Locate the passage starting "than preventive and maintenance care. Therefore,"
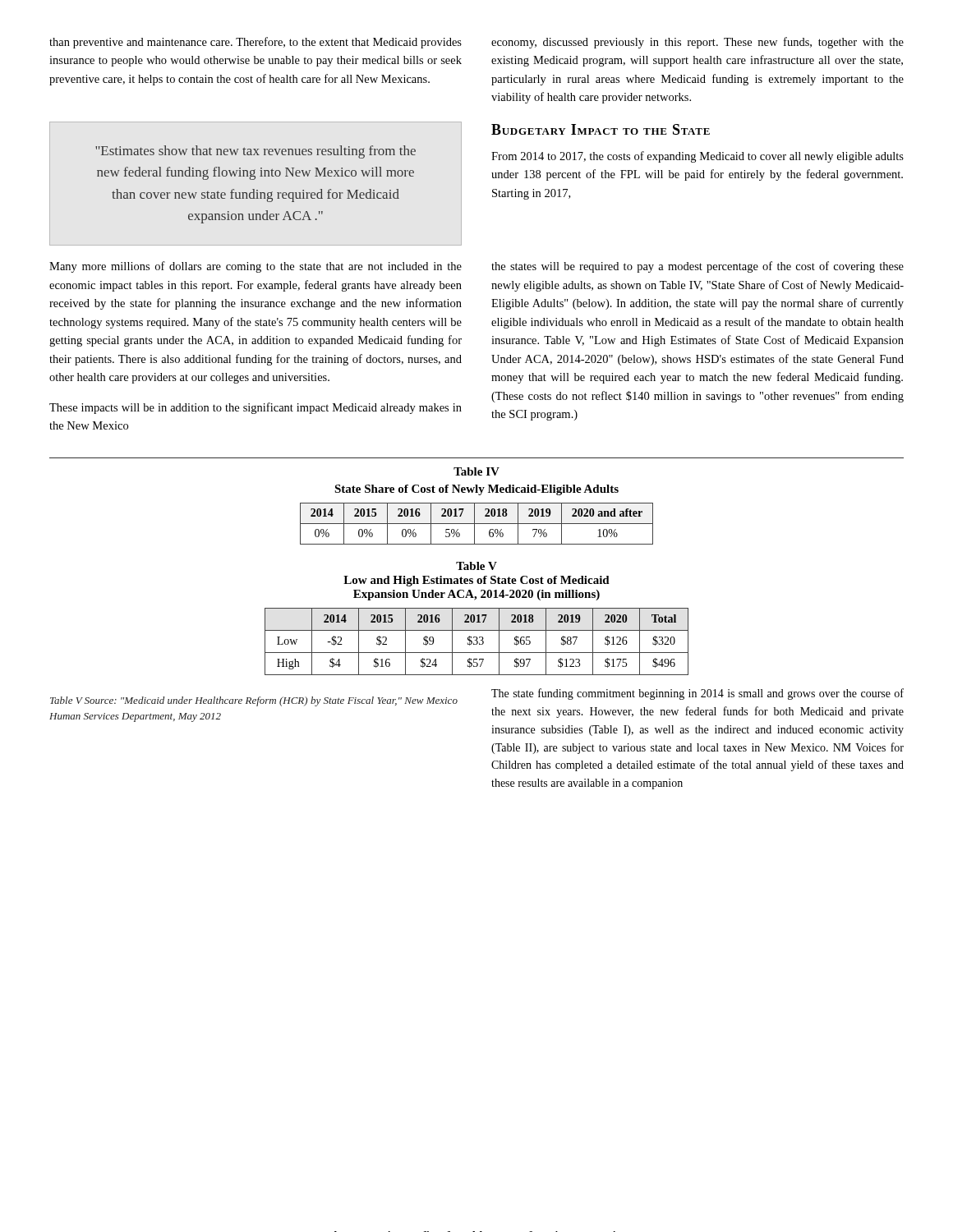This screenshot has width=953, height=1232. [x=255, y=60]
